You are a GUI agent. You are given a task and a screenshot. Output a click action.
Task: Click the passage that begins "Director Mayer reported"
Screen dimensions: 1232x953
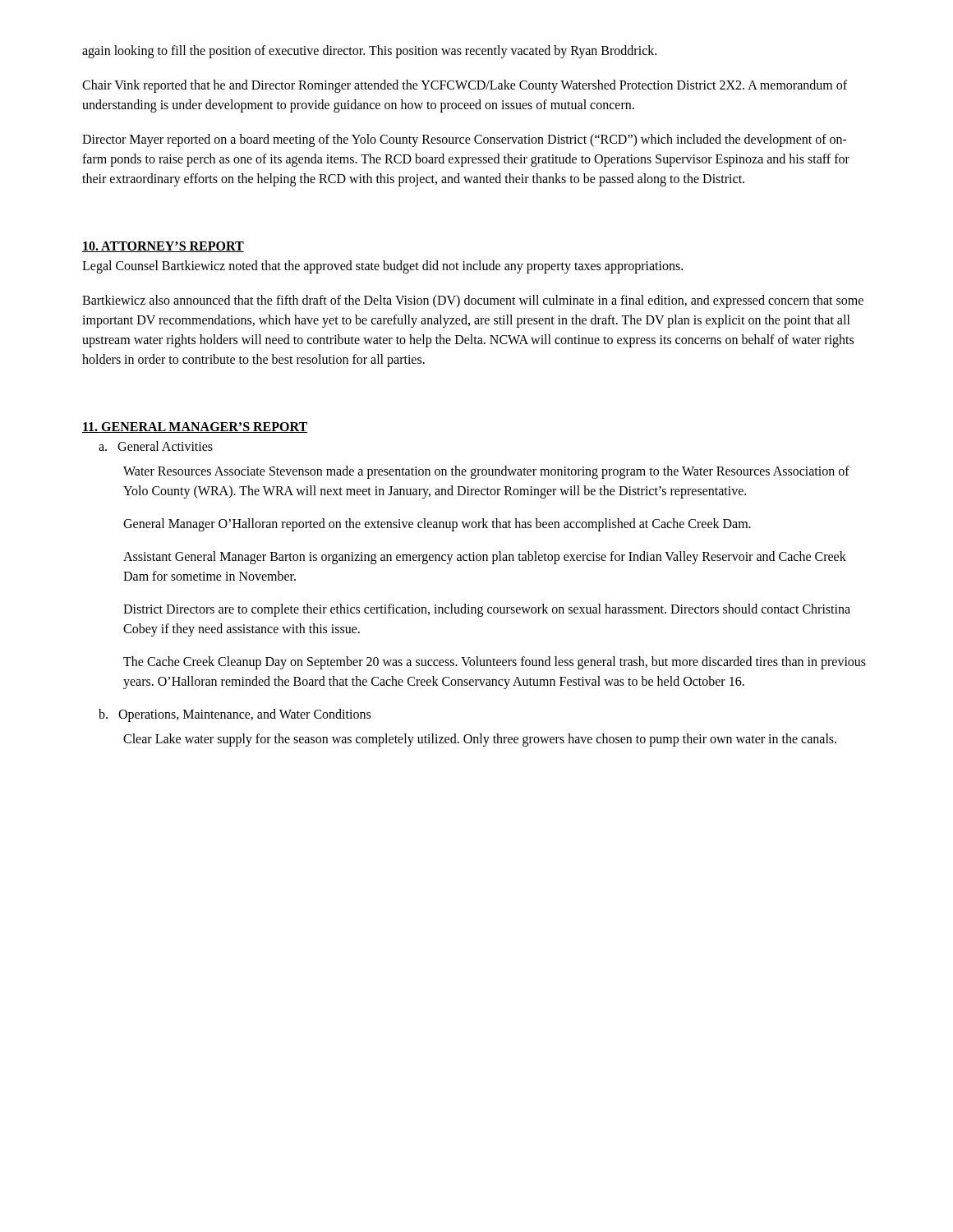[466, 159]
